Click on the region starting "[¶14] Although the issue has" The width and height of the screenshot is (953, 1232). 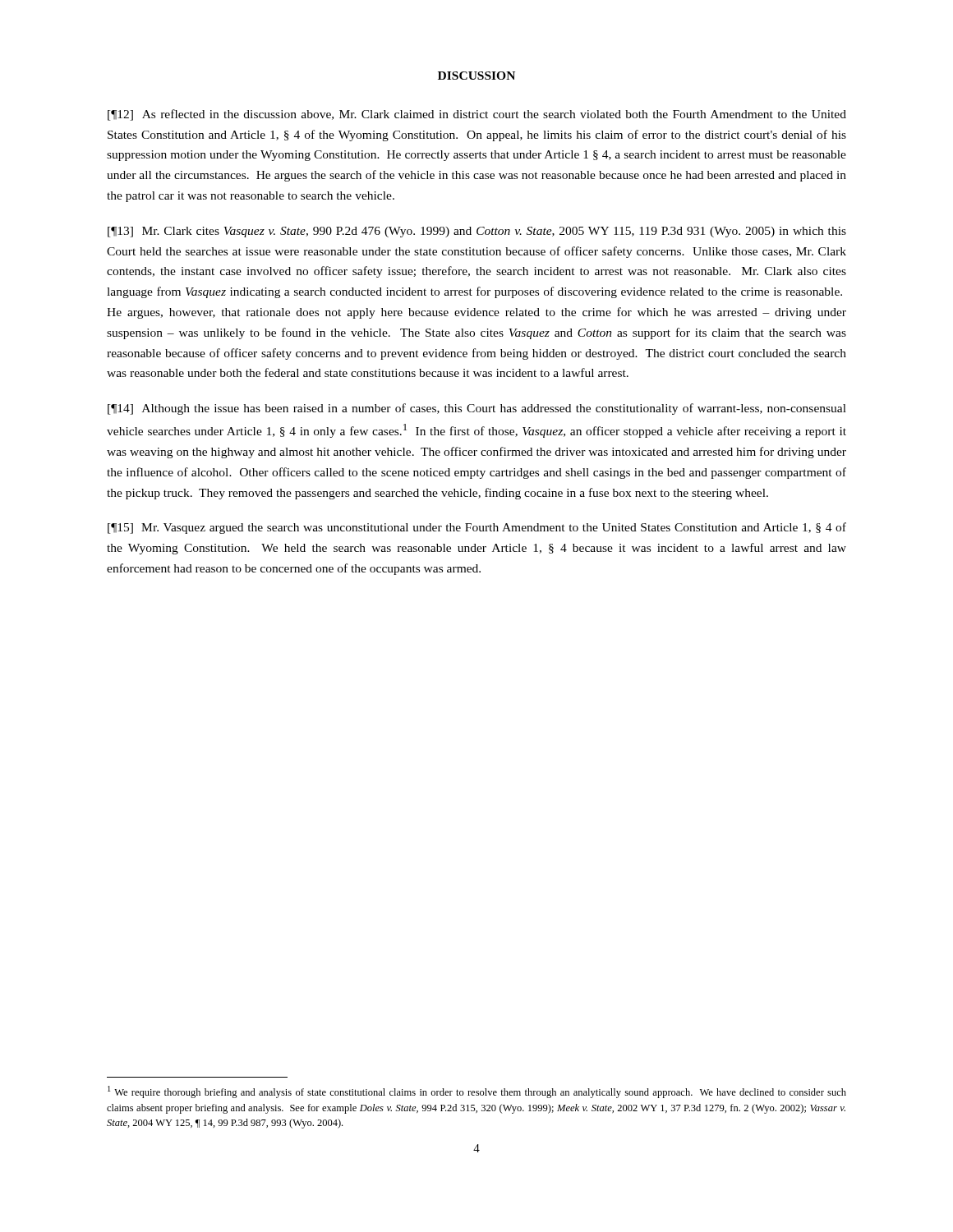[476, 450]
